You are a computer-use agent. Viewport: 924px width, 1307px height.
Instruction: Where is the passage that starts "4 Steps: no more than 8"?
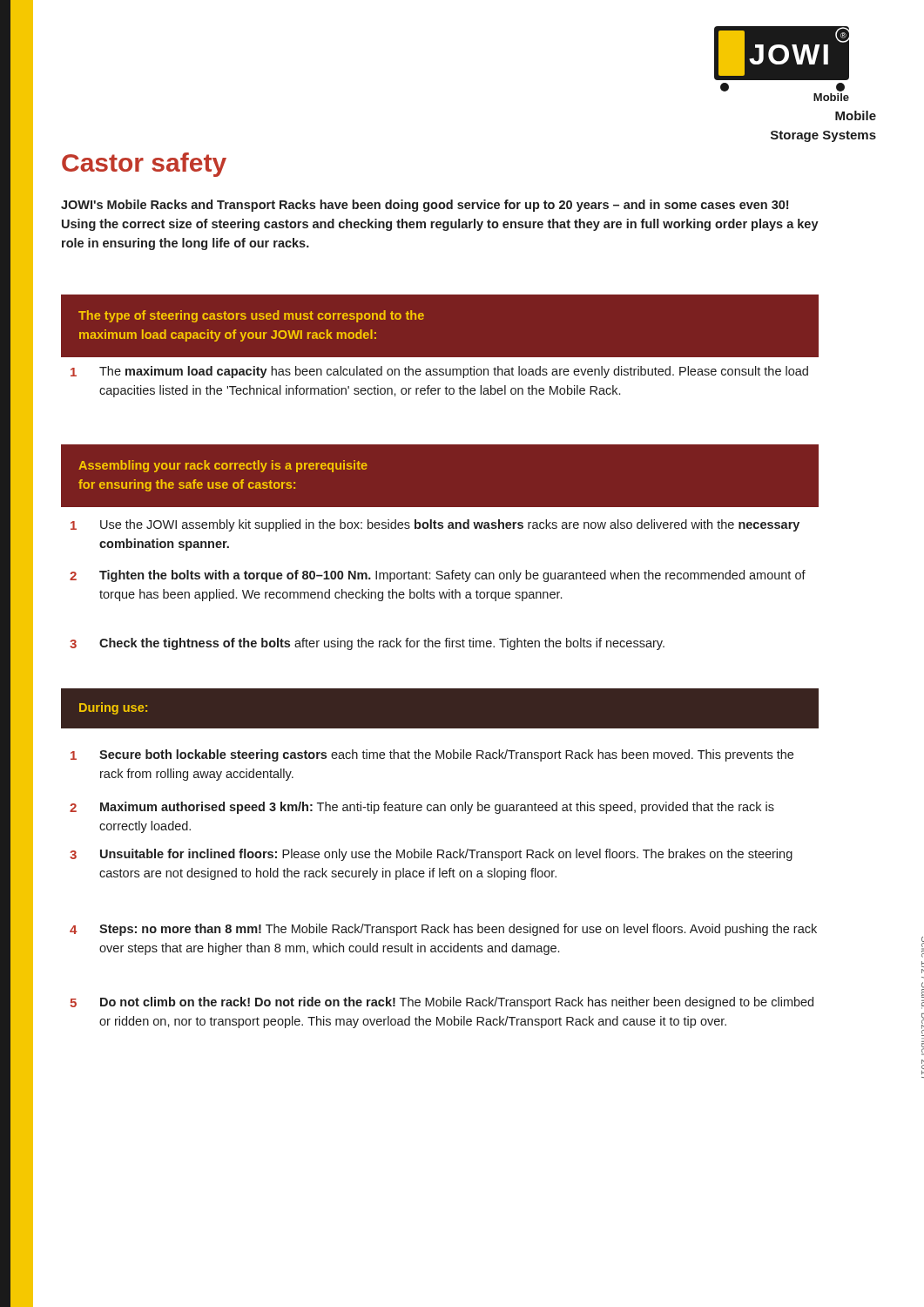(444, 939)
